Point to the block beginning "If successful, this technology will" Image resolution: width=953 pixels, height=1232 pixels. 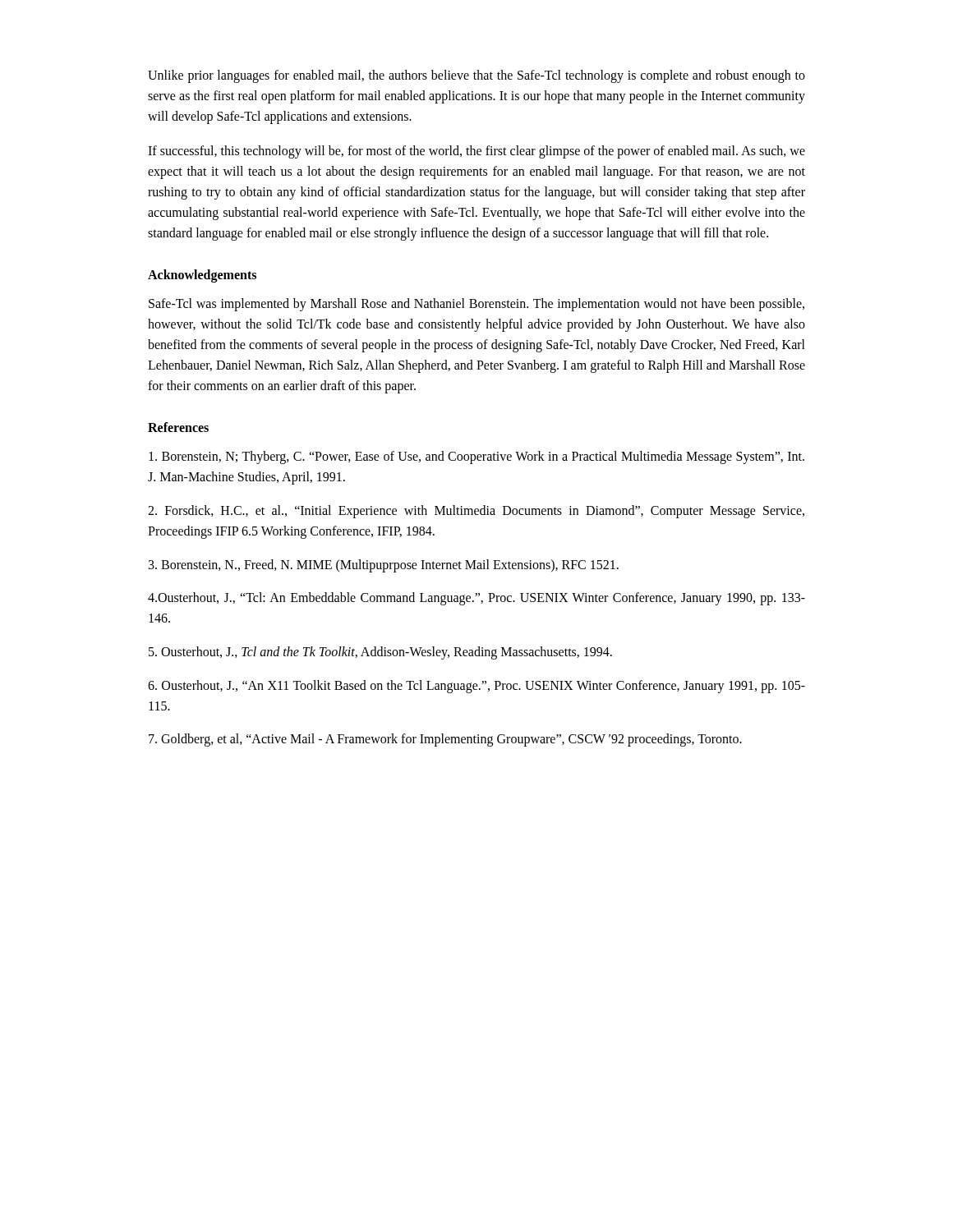click(476, 192)
